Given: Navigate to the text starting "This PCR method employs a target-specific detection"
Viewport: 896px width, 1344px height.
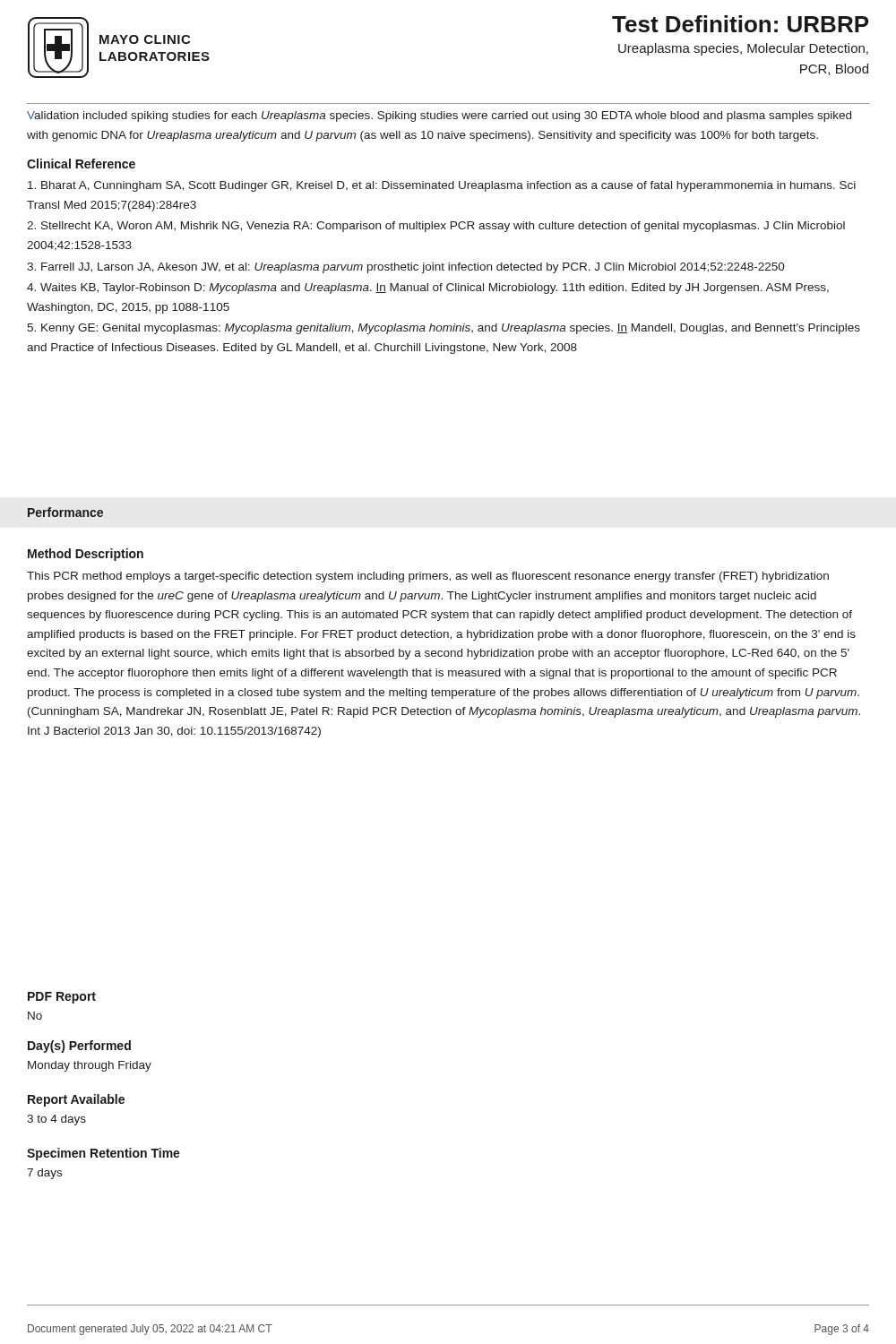Looking at the screenshot, I should (x=444, y=653).
